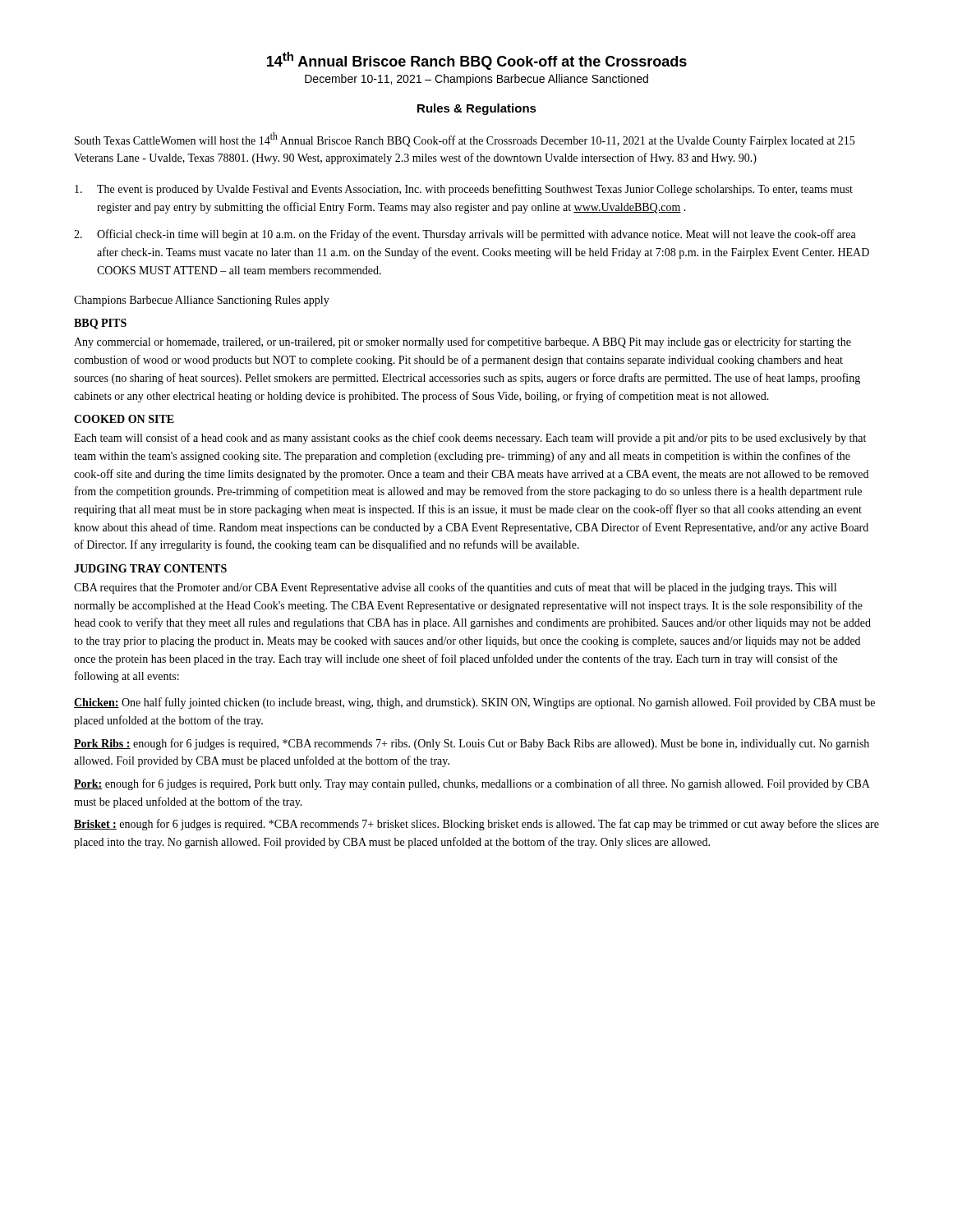Point to the text block starting "Chicken: One half fully jointed chicken (to include"

coord(475,712)
